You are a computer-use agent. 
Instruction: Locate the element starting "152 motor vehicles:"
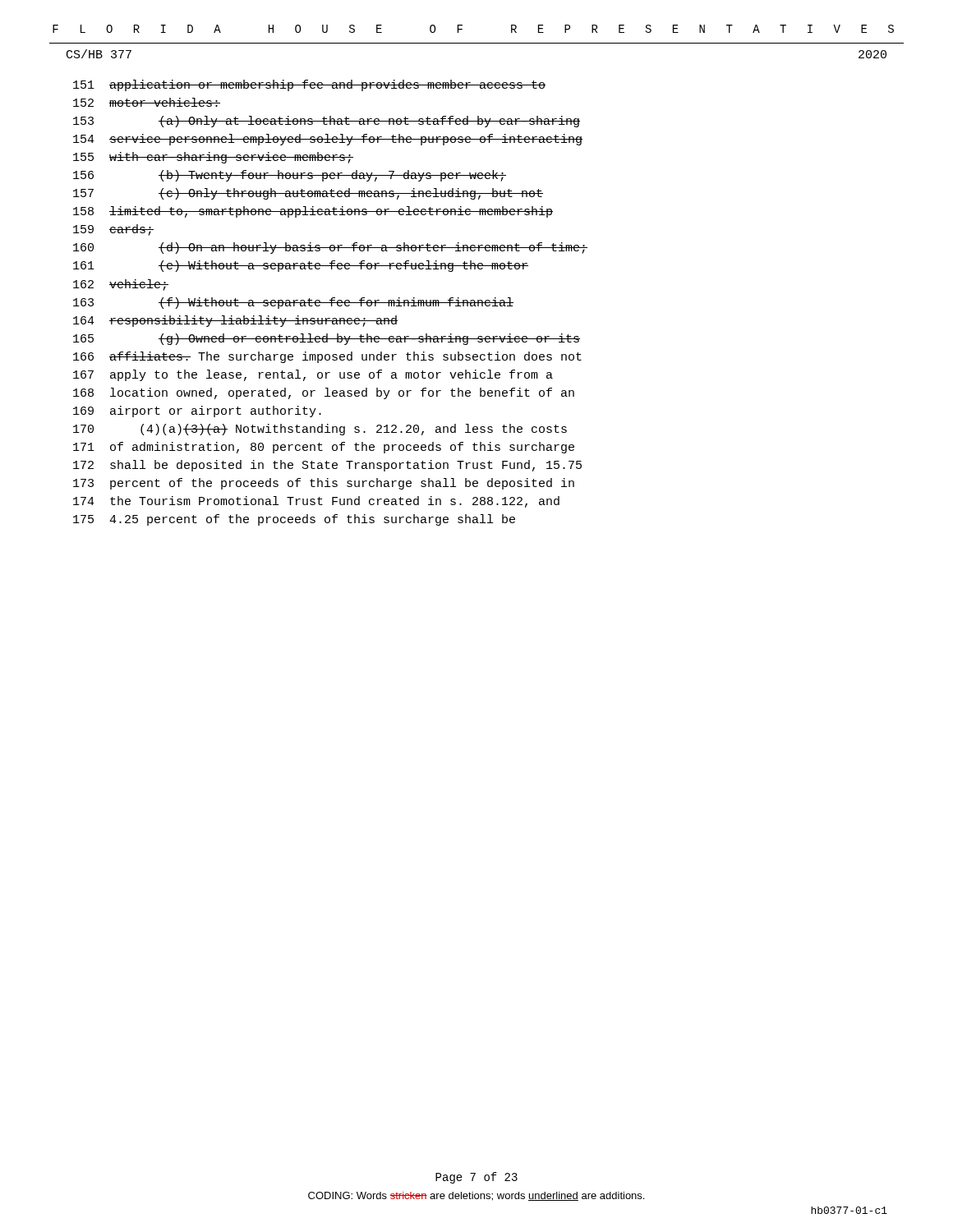tap(476, 104)
